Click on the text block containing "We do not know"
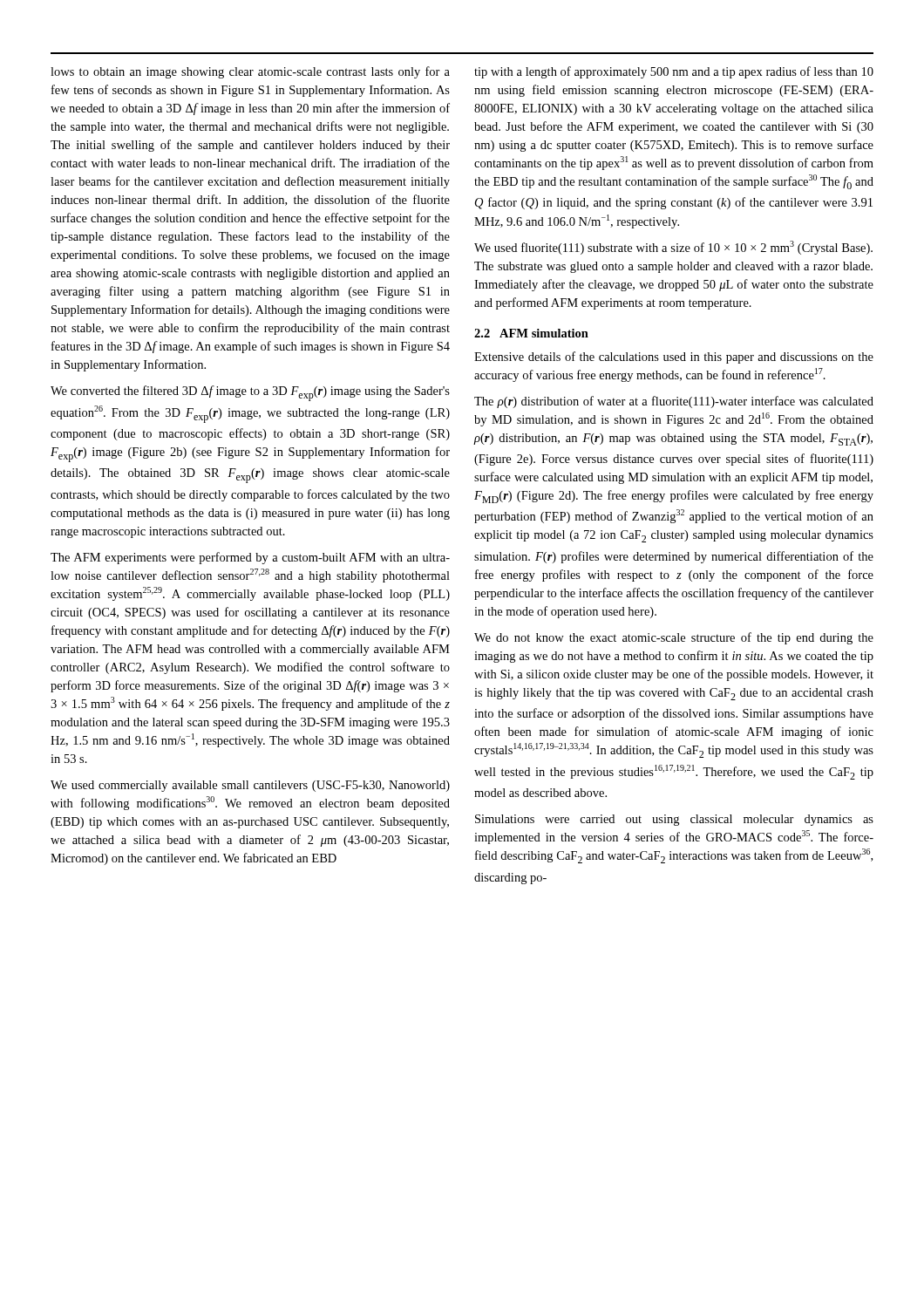Viewport: 924px width, 1308px height. click(674, 716)
